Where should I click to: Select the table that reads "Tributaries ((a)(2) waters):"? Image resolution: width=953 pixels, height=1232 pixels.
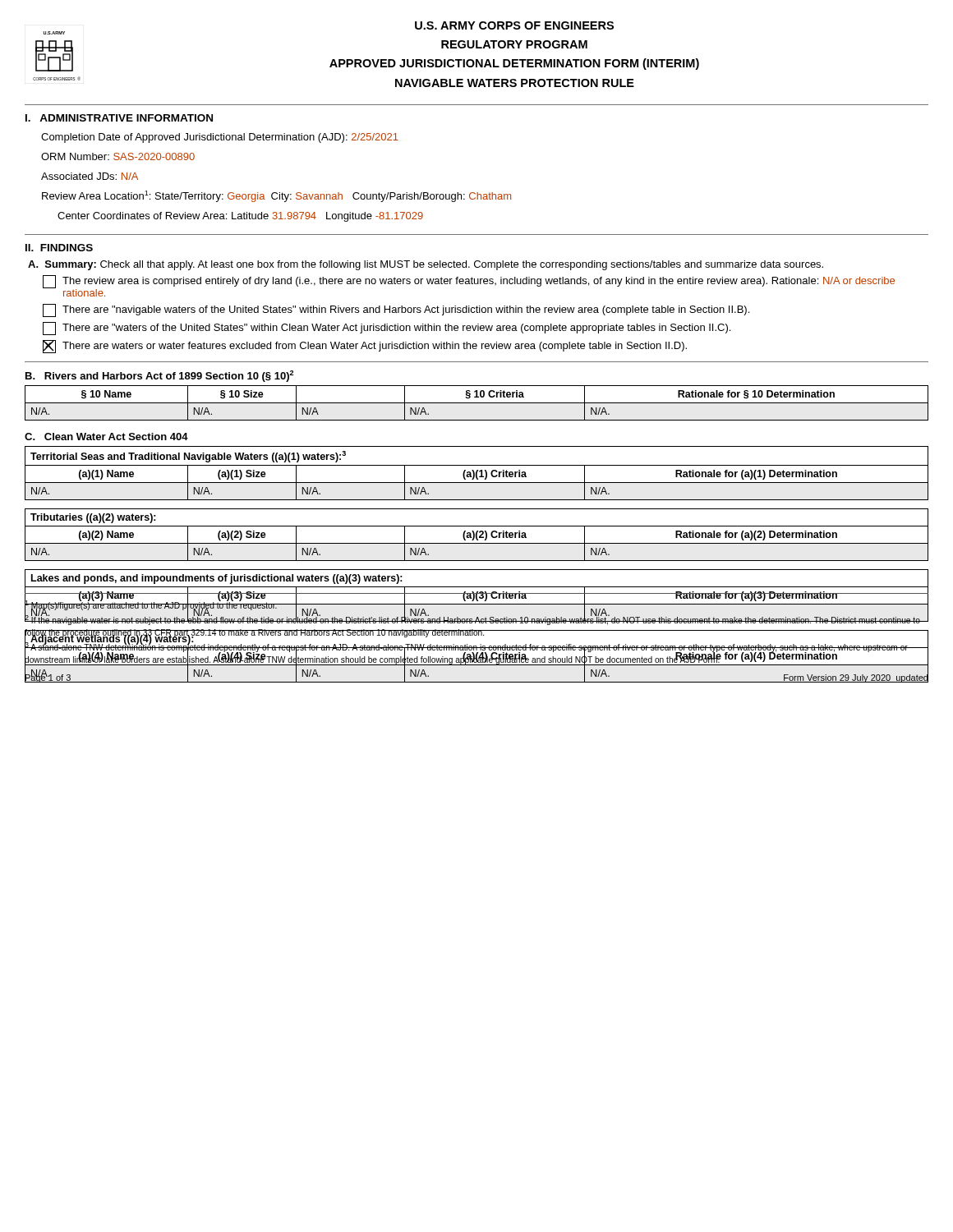pyautogui.click(x=476, y=535)
